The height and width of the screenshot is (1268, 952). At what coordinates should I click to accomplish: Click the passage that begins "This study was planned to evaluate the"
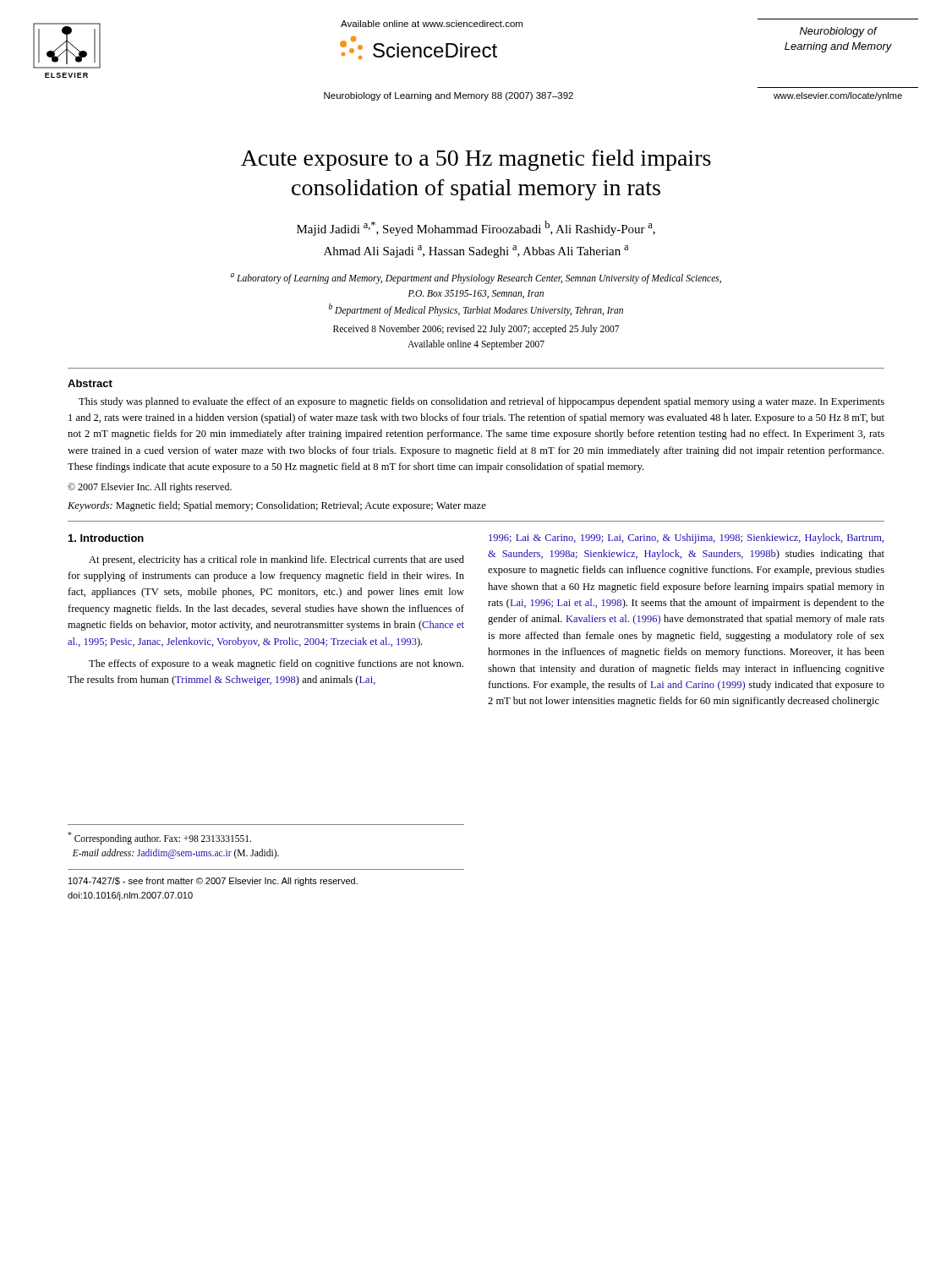click(x=476, y=434)
